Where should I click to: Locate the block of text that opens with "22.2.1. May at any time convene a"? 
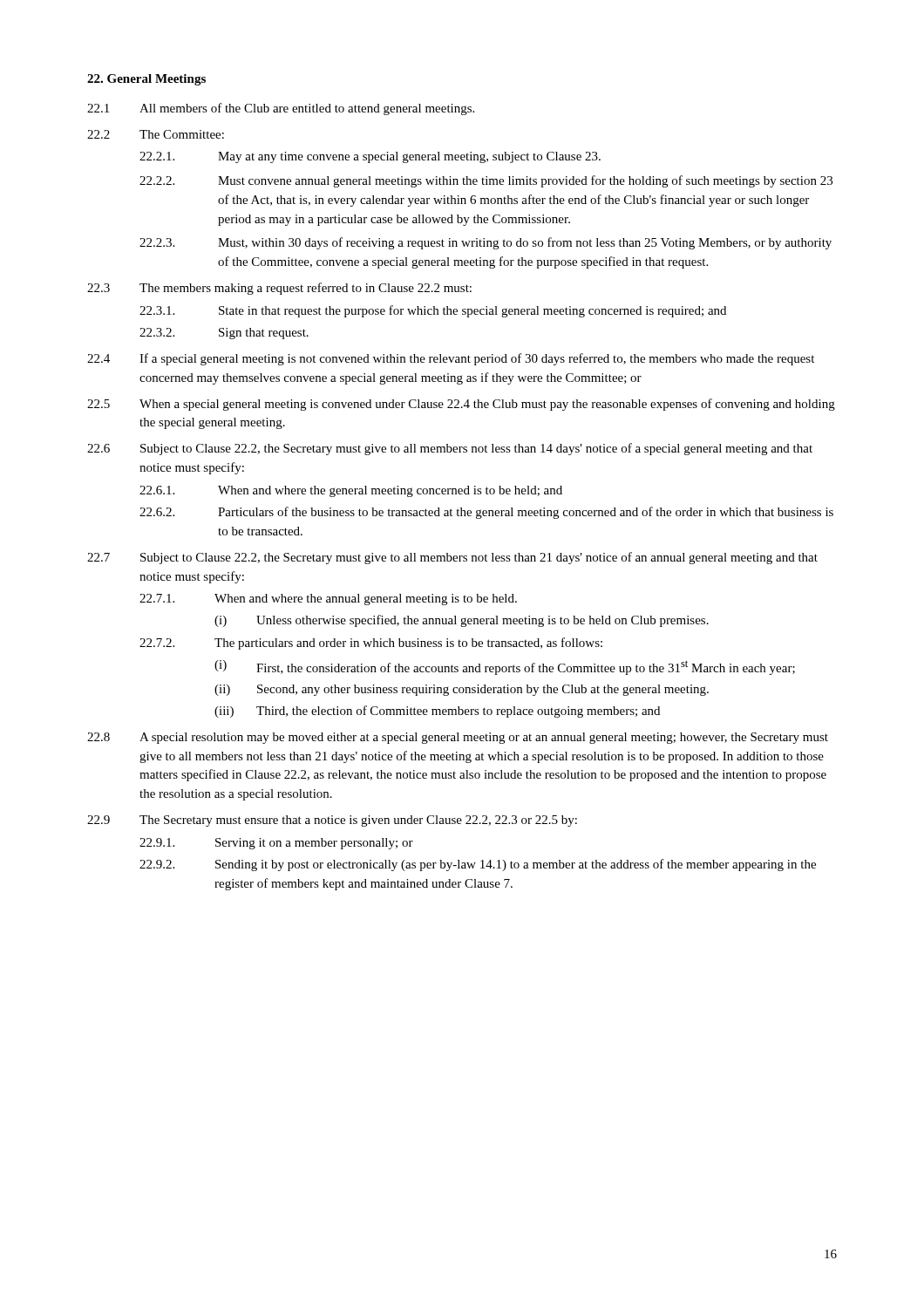point(488,157)
